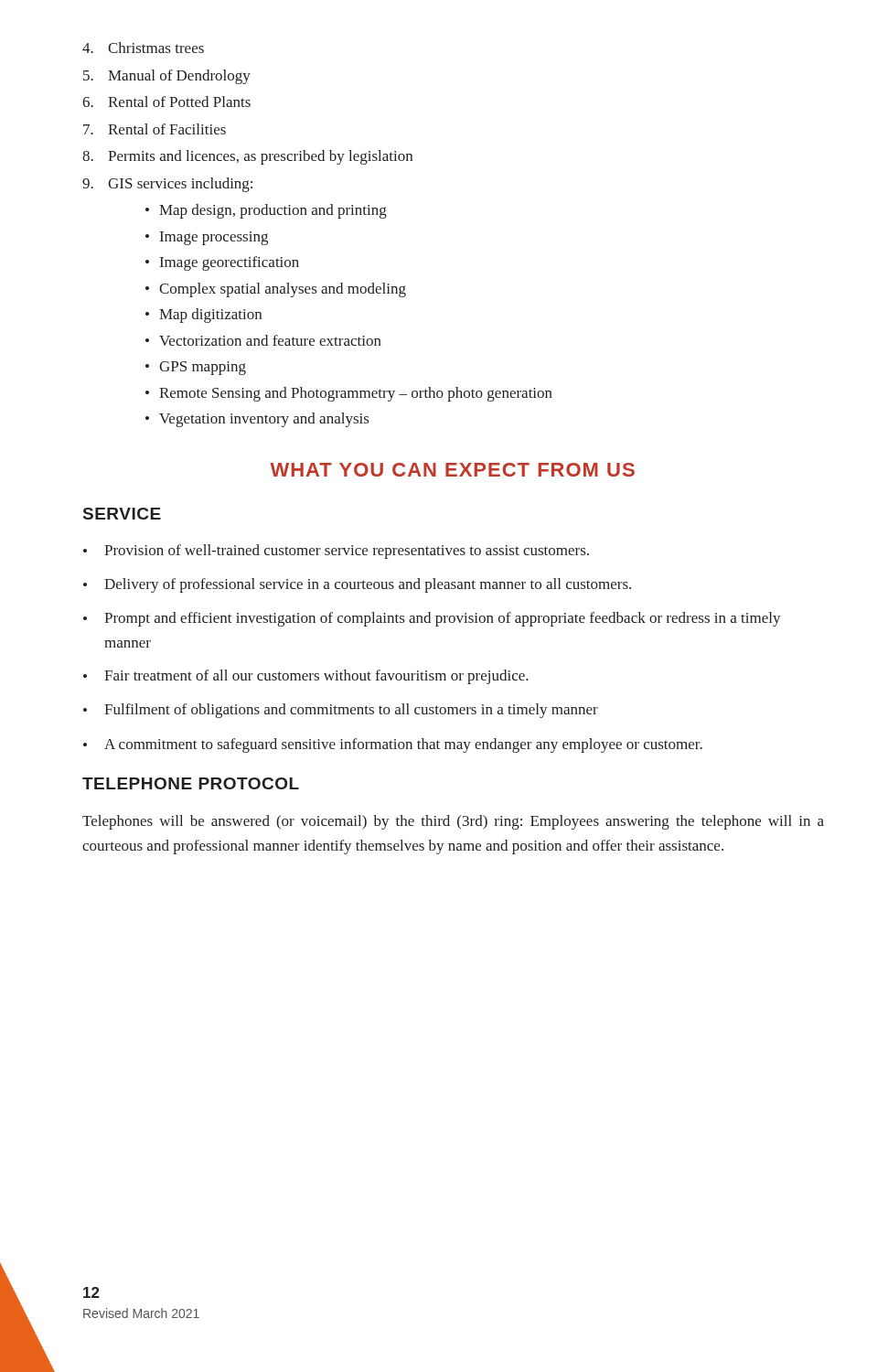Find the list item that says "• Prompt and efficient investigation of complaints"
Image resolution: width=888 pixels, height=1372 pixels.
pos(453,631)
